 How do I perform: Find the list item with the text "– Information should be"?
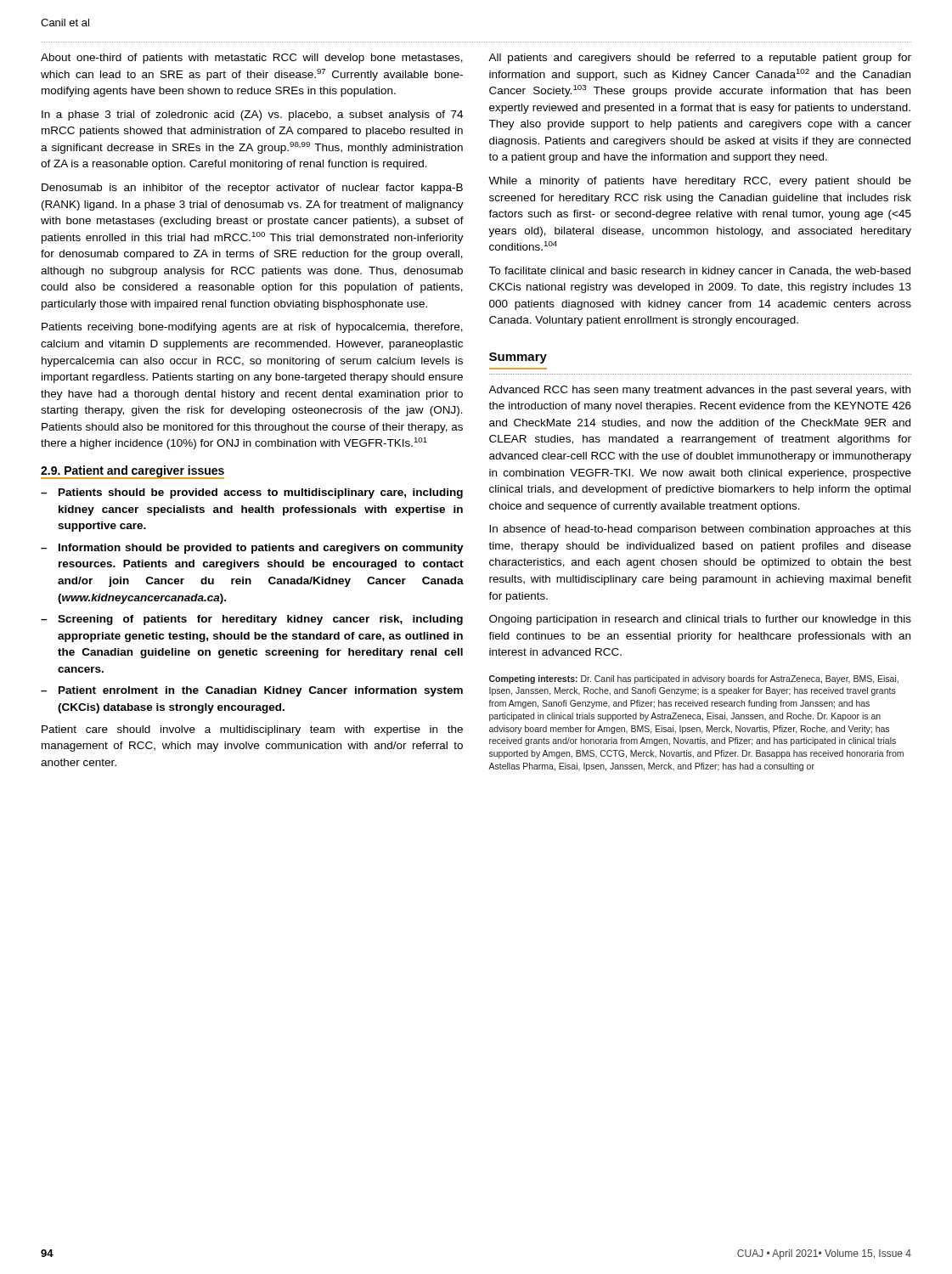(x=252, y=572)
